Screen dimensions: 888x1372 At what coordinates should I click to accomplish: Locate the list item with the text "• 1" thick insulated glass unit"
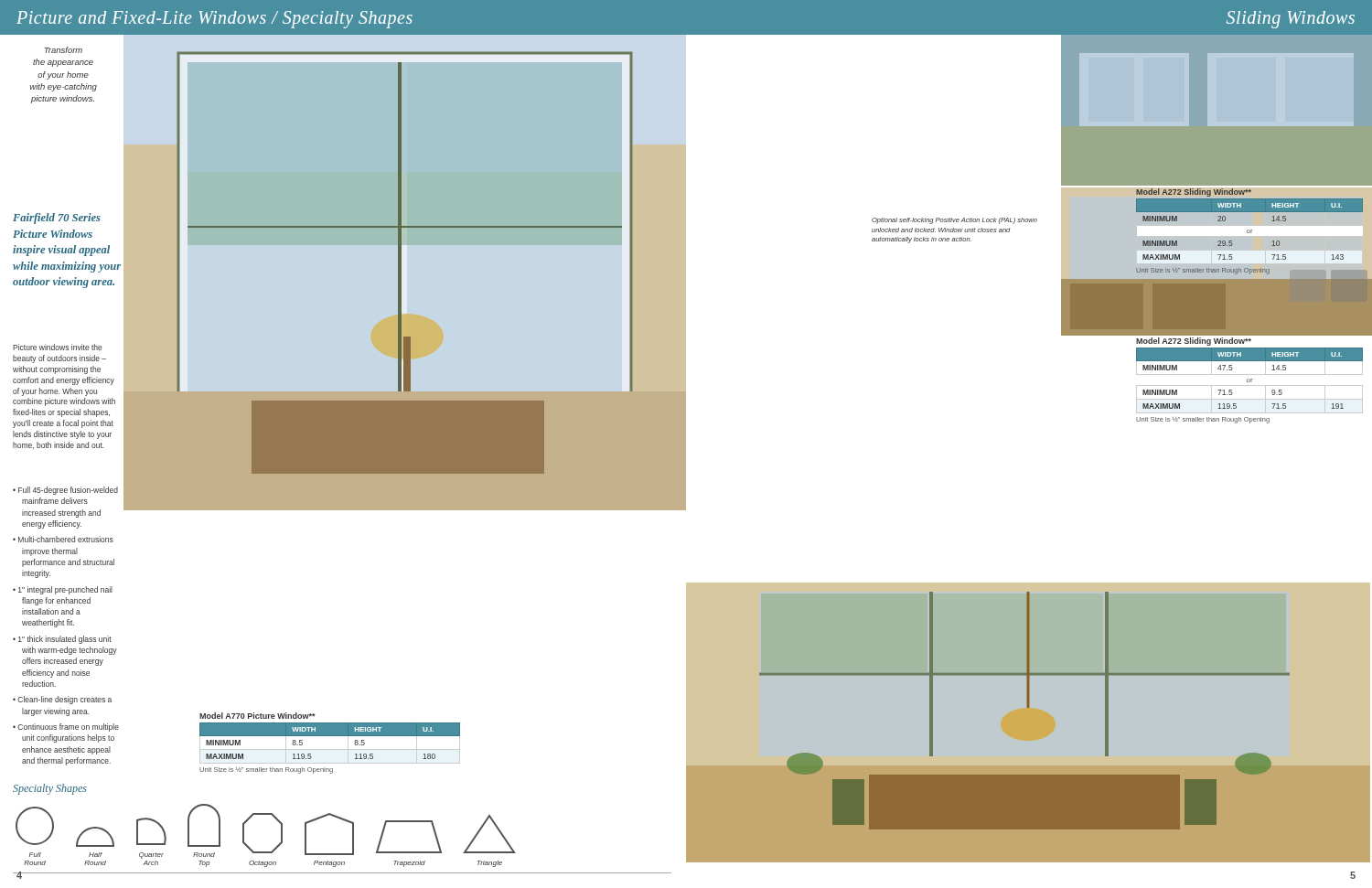65,662
